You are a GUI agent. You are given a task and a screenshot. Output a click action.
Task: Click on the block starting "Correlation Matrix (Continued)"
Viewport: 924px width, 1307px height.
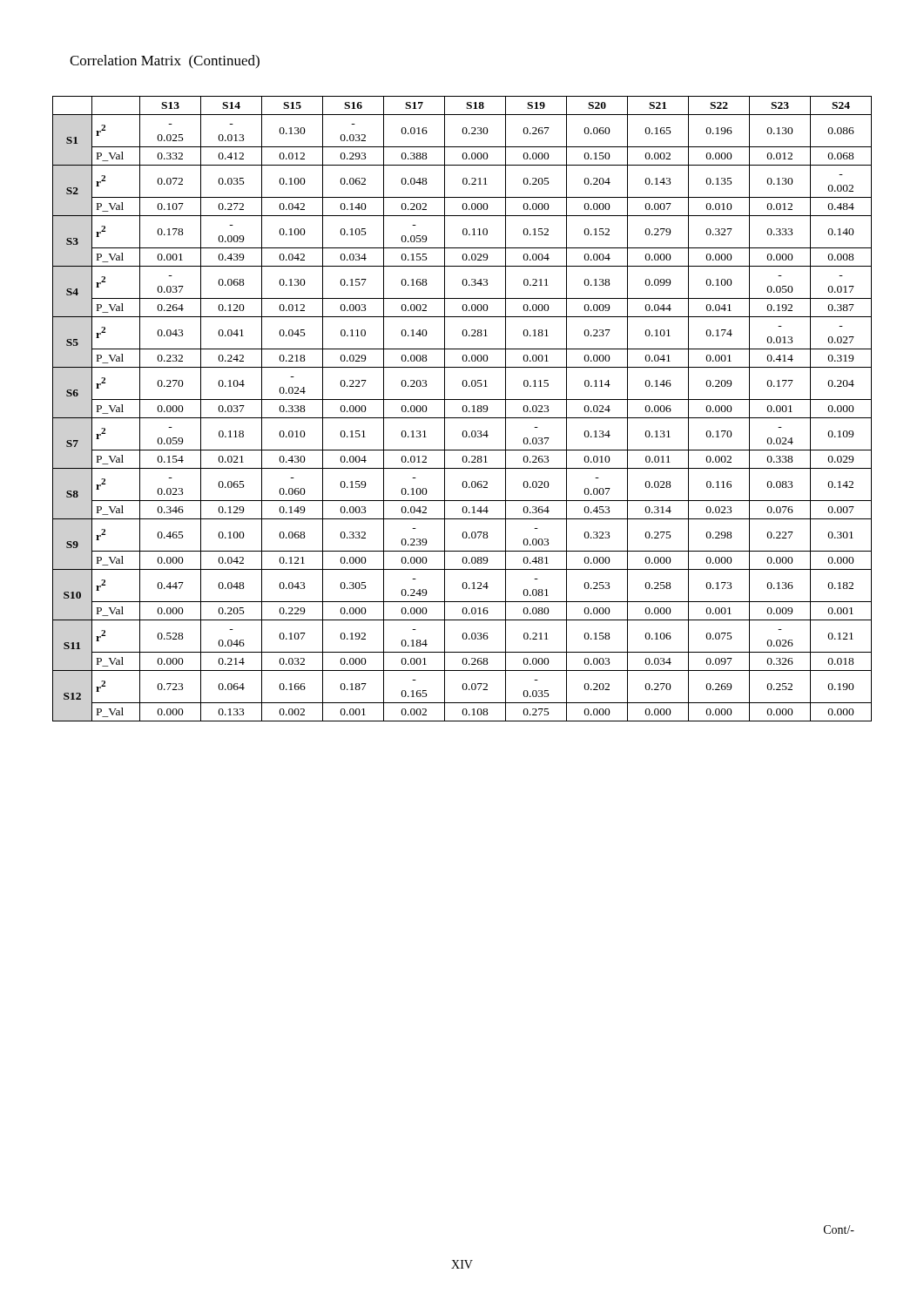(165, 61)
